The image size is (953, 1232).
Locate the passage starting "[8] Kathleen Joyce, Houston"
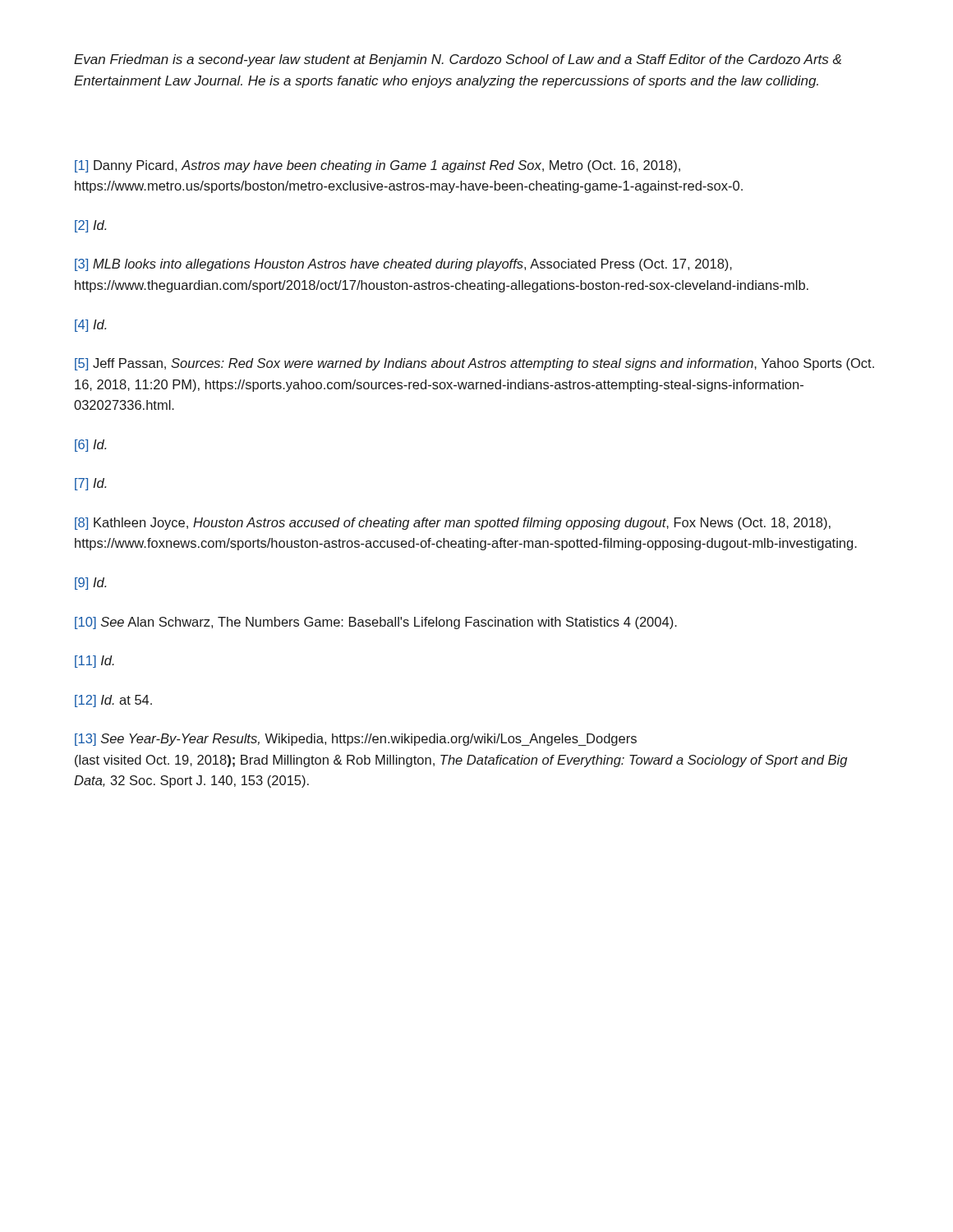point(466,533)
